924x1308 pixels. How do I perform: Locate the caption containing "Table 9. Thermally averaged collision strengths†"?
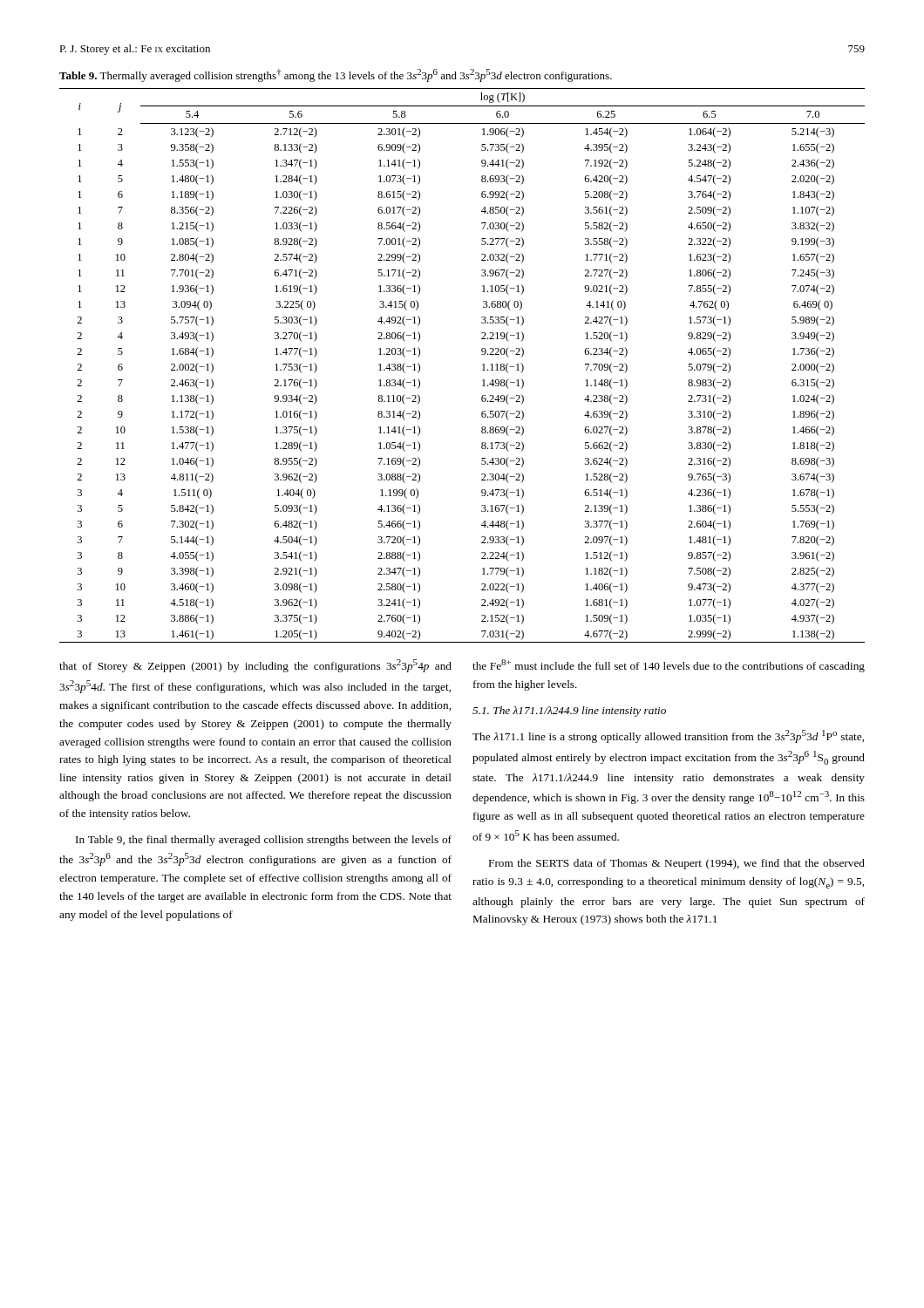click(336, 74)
